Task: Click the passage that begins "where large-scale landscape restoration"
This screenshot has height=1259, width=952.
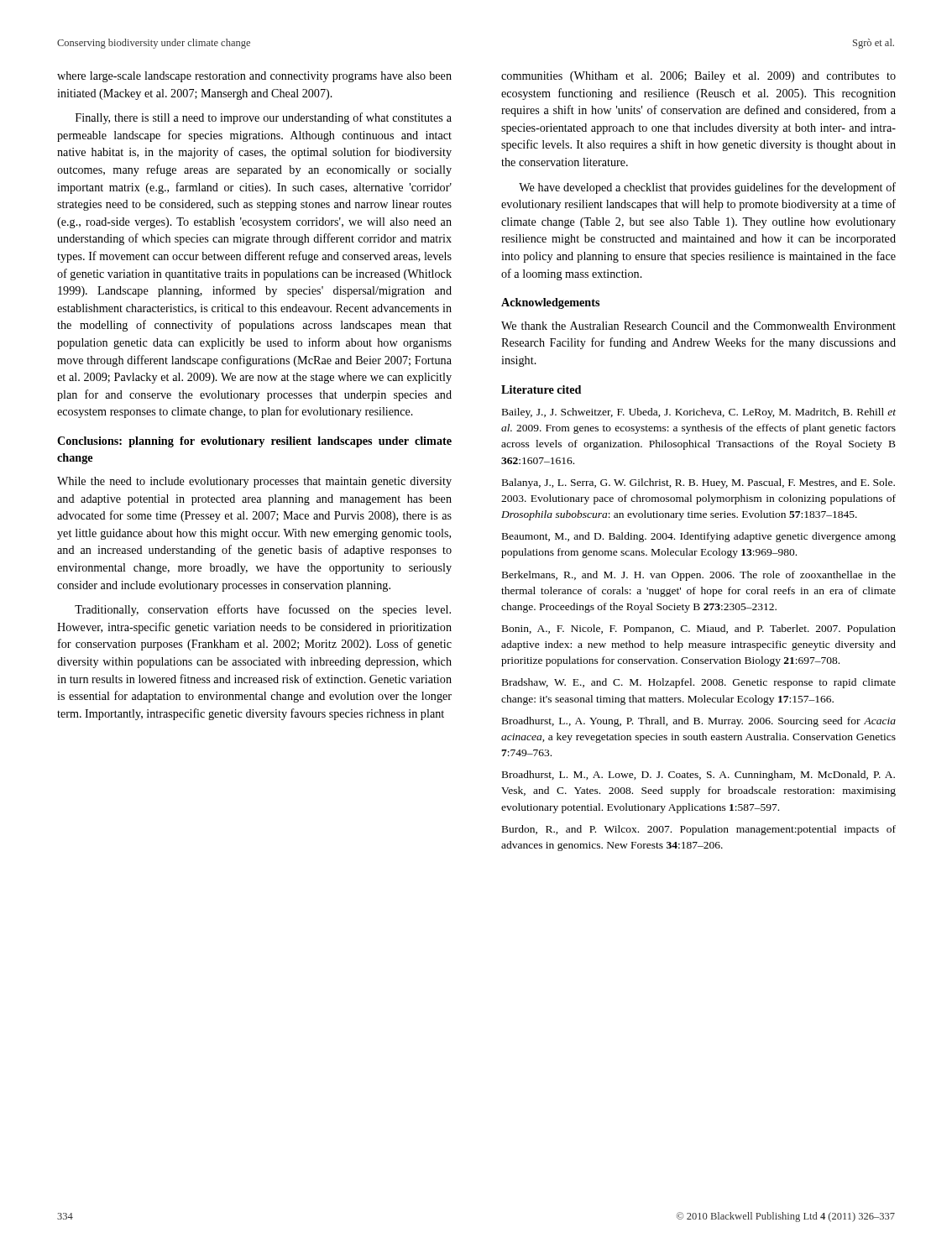Action: point(254,84)
